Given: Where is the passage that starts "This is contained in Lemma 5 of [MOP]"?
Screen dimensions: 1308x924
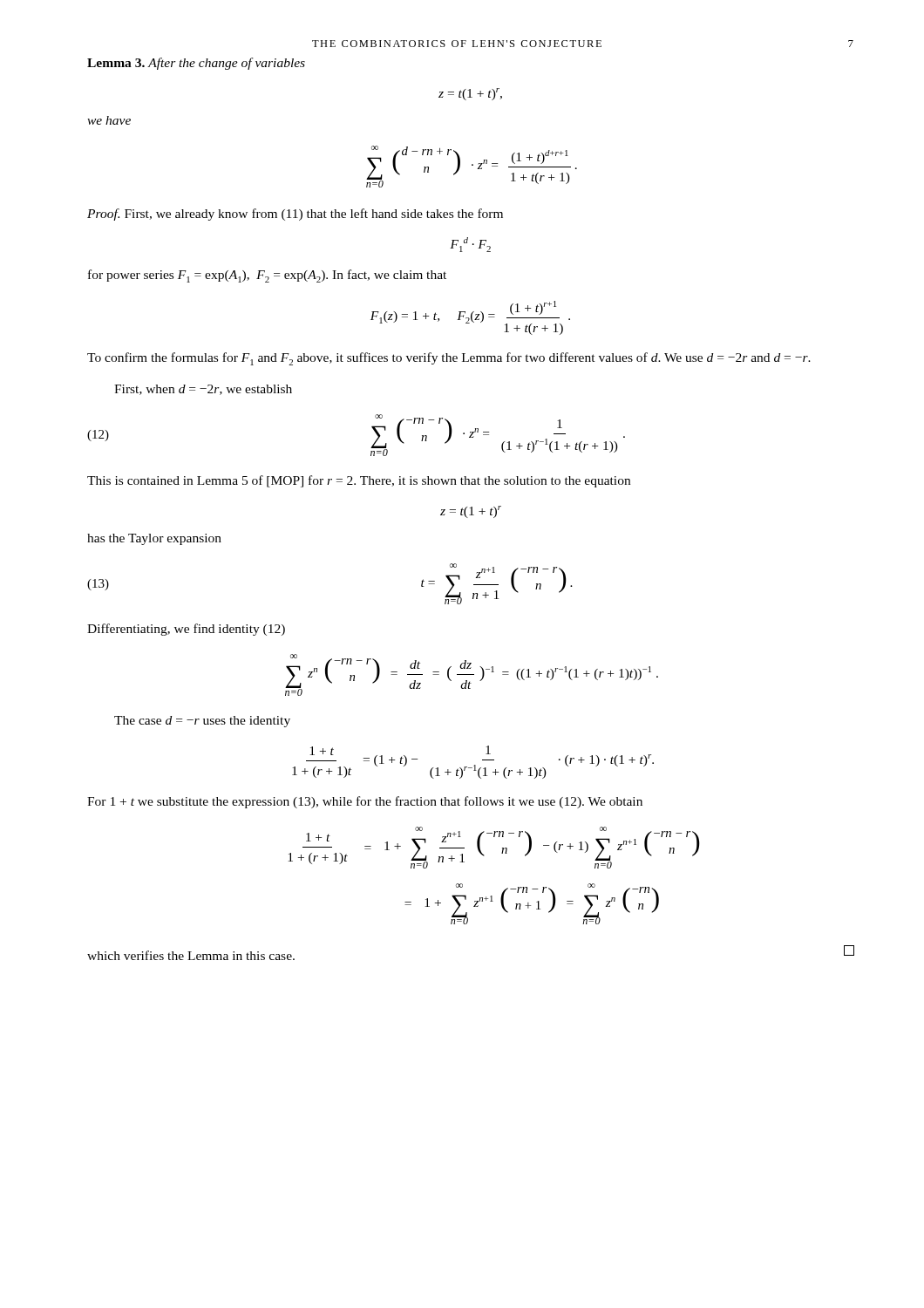Looking at the screenshot, I should [x=471, y=480].
